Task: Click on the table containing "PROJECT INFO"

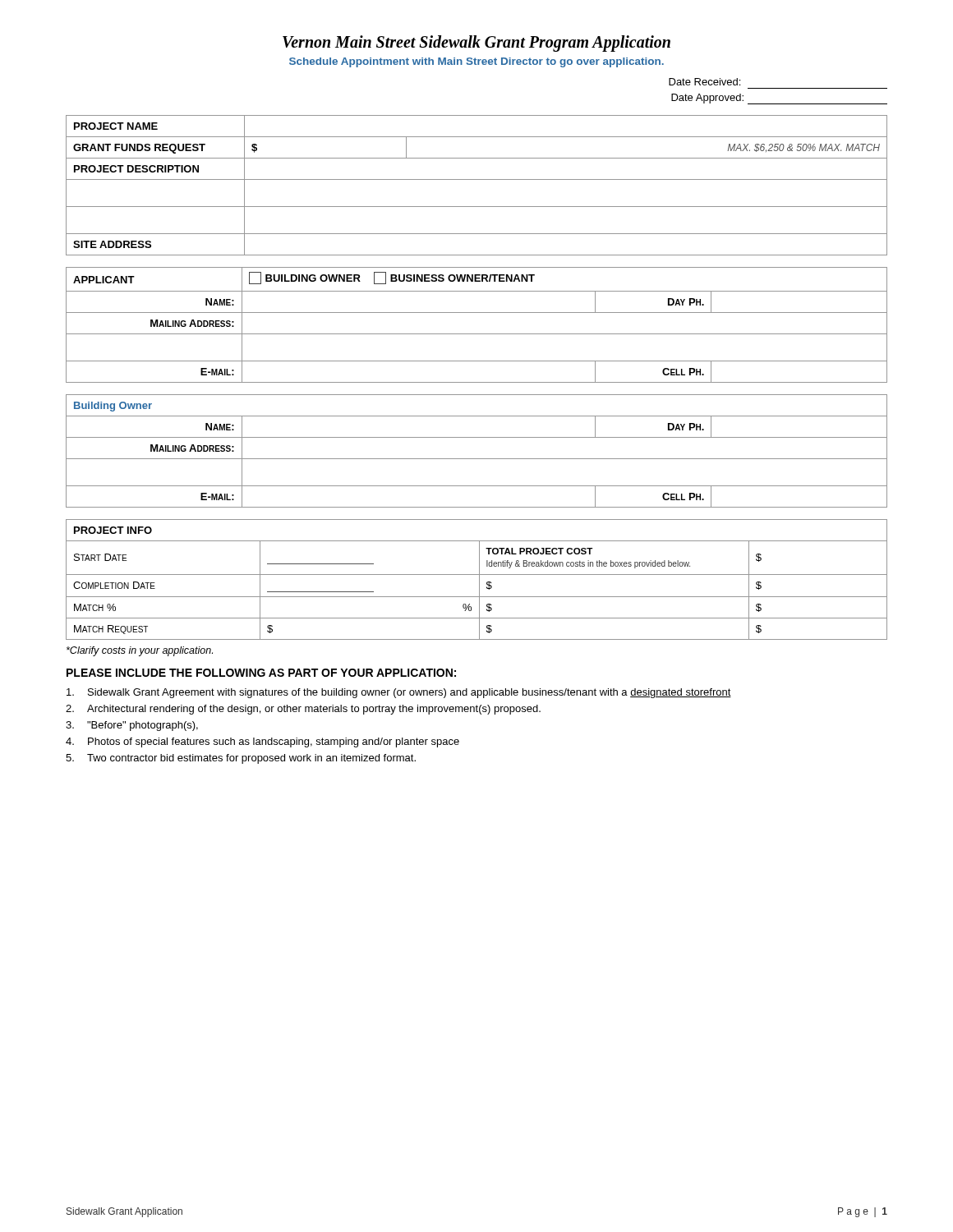Action: click(476, 579)
